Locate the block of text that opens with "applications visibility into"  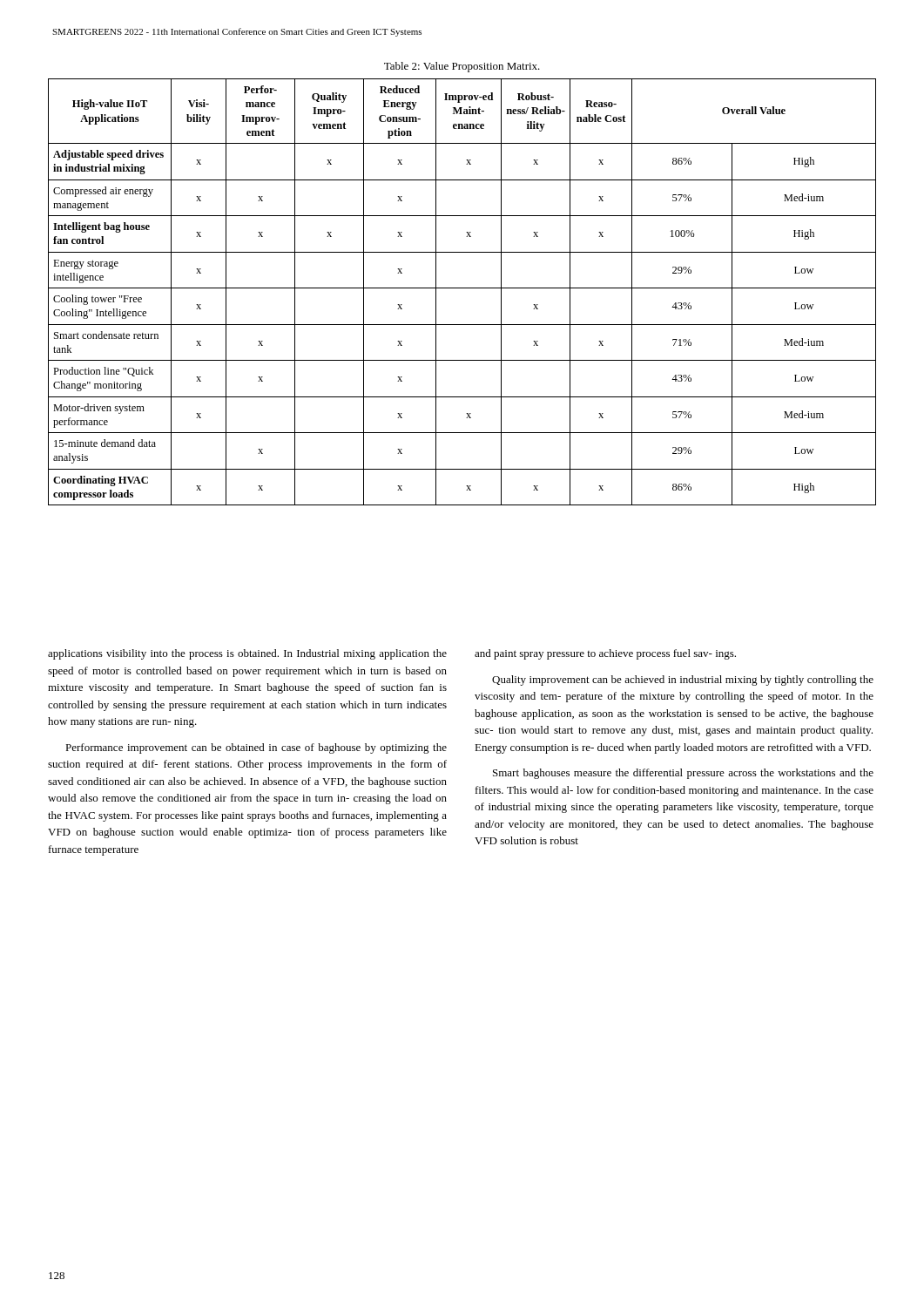click(x=247, y=751)
